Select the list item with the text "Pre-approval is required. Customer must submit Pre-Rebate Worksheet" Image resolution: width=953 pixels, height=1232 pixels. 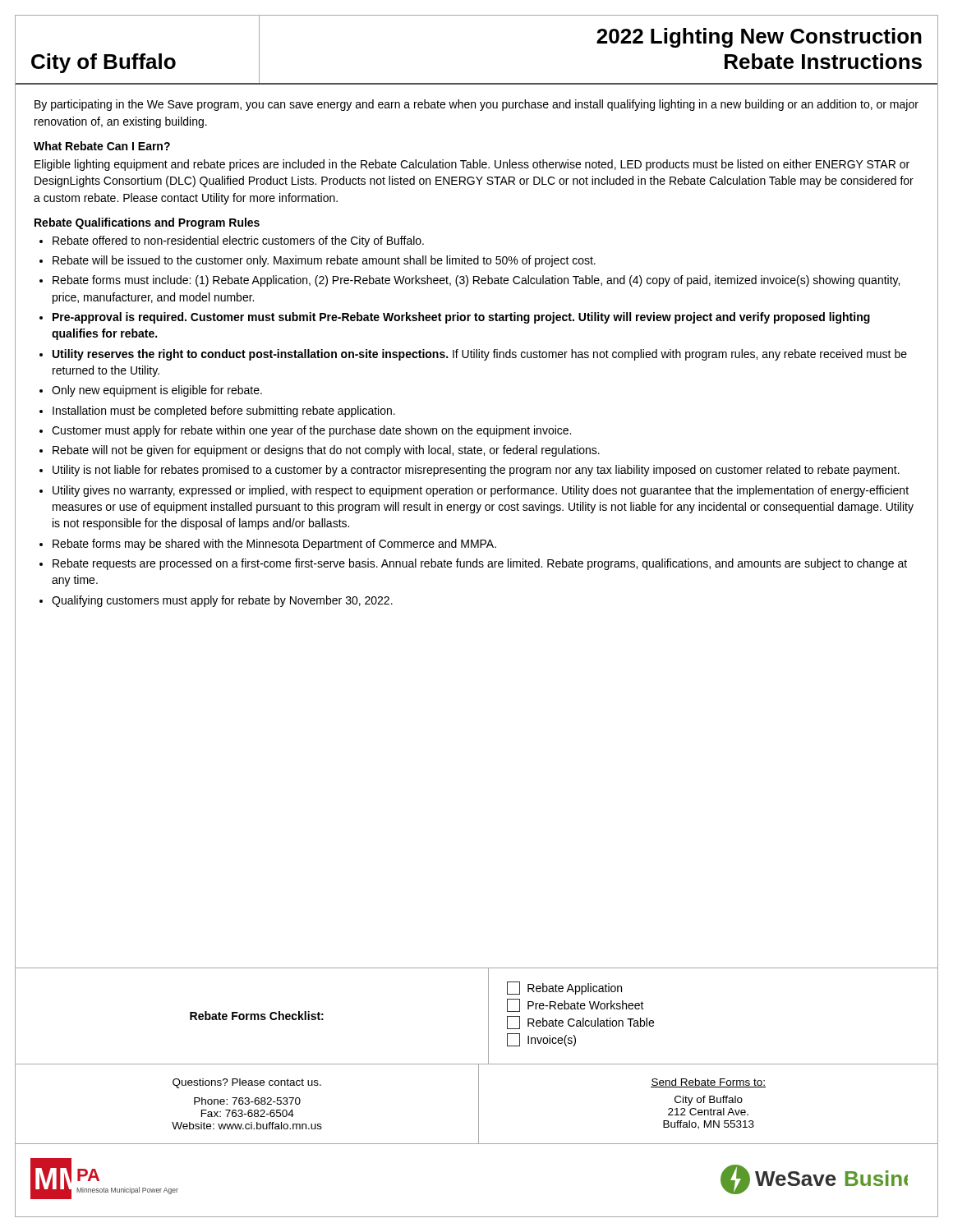tap(461, 325)
